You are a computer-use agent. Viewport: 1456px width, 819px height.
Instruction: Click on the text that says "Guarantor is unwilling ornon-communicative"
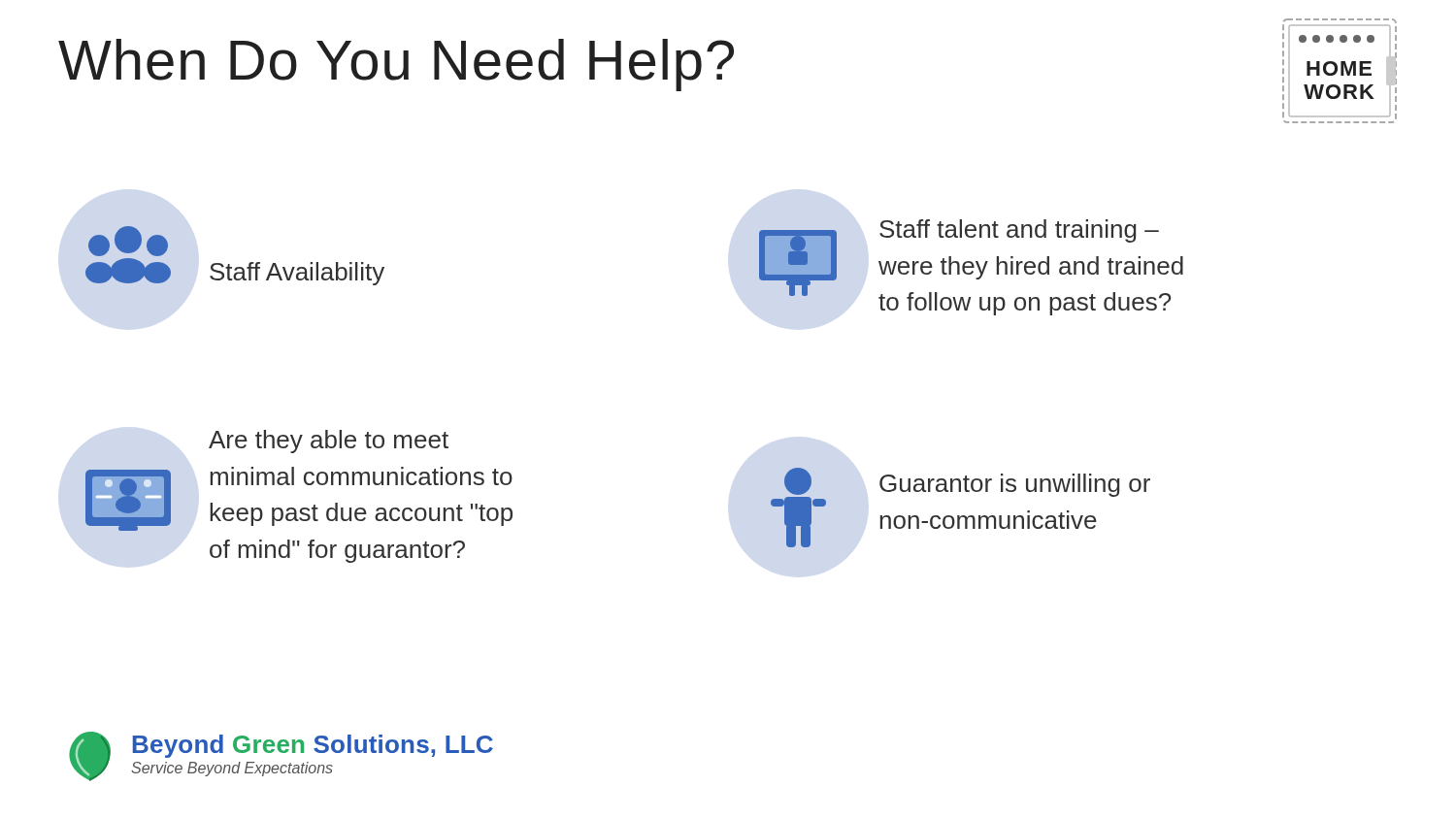(1014, 502)
